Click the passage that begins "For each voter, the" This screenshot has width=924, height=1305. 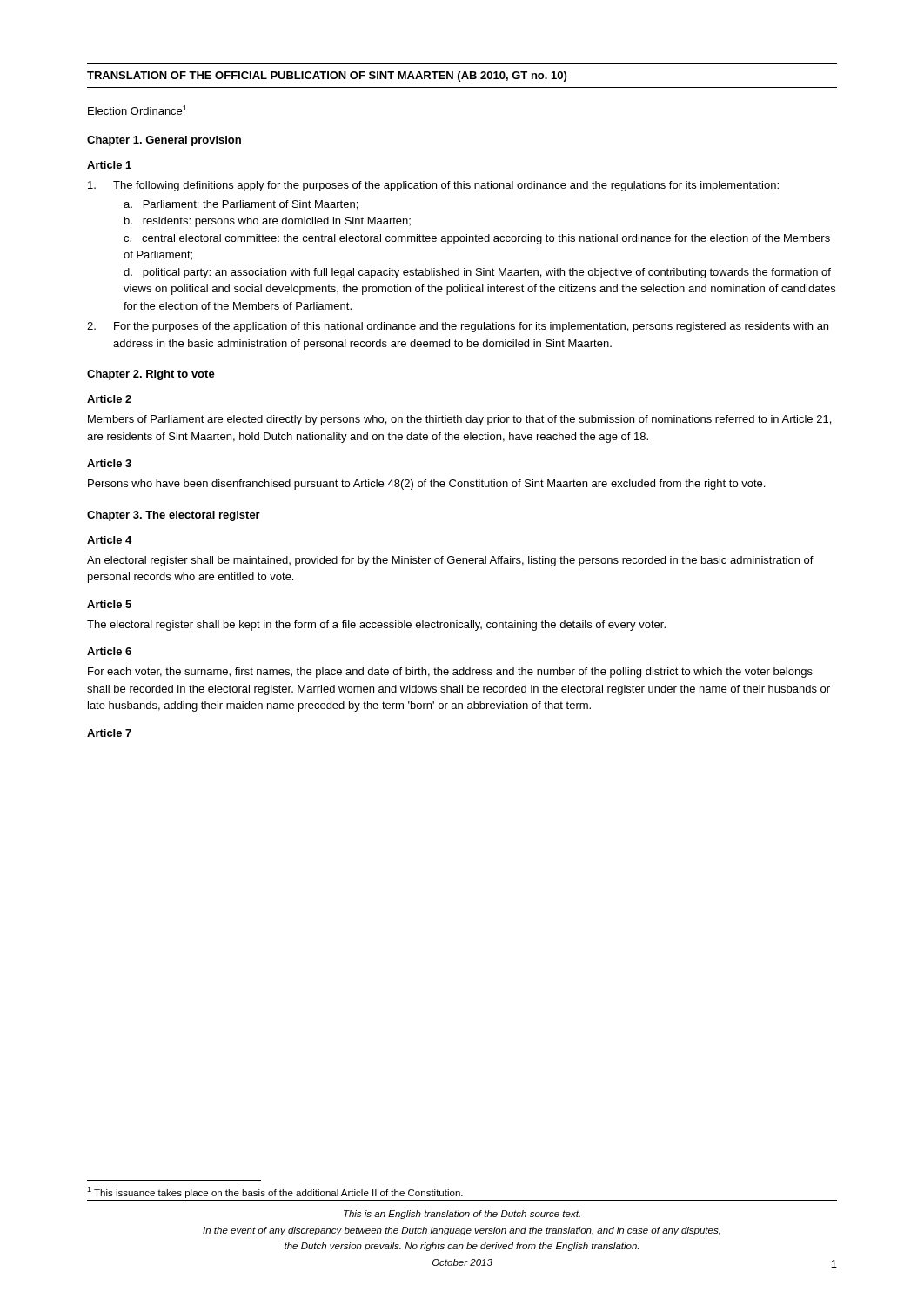[x=459, y=689]
